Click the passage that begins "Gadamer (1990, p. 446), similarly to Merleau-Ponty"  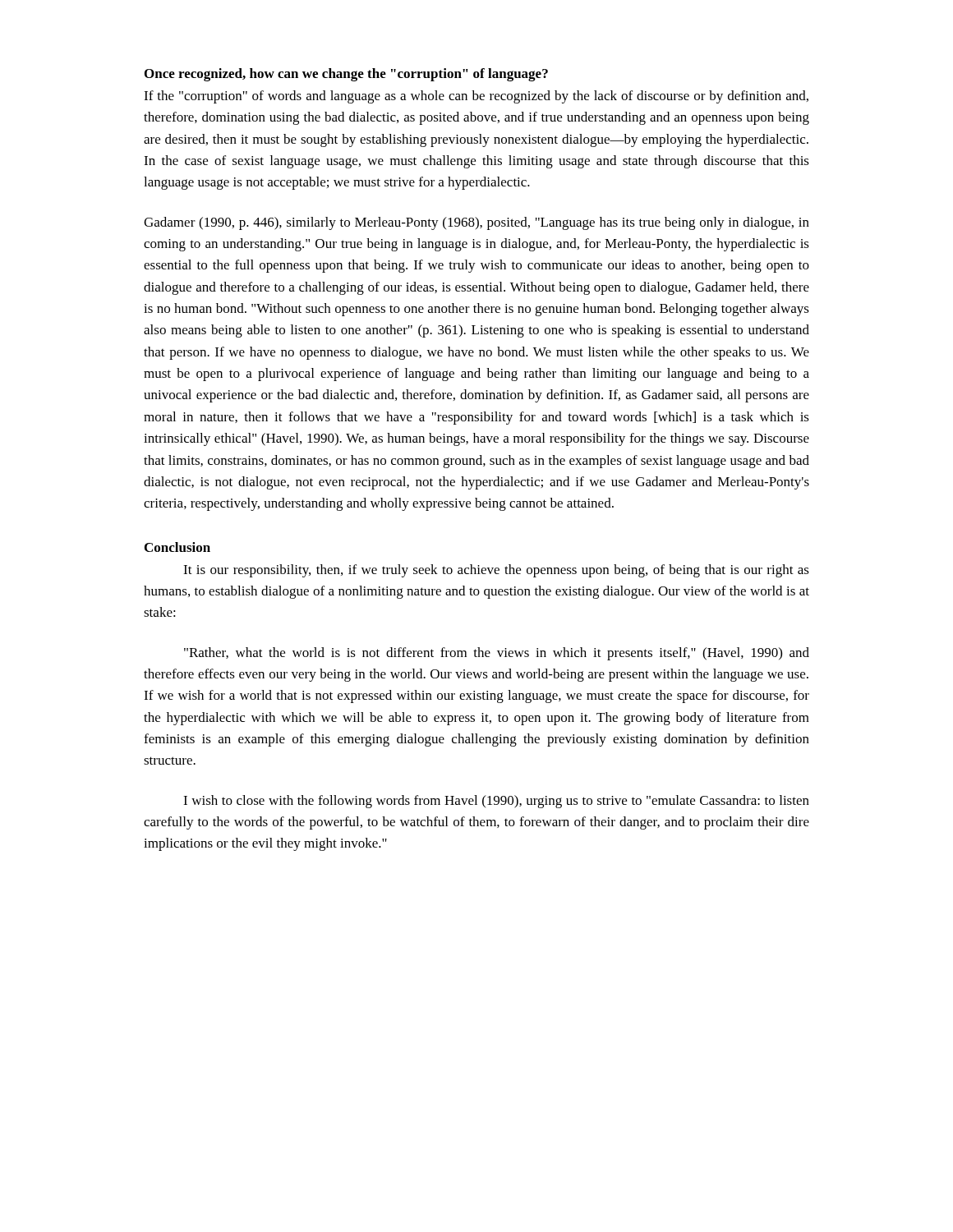coord(476,363)
